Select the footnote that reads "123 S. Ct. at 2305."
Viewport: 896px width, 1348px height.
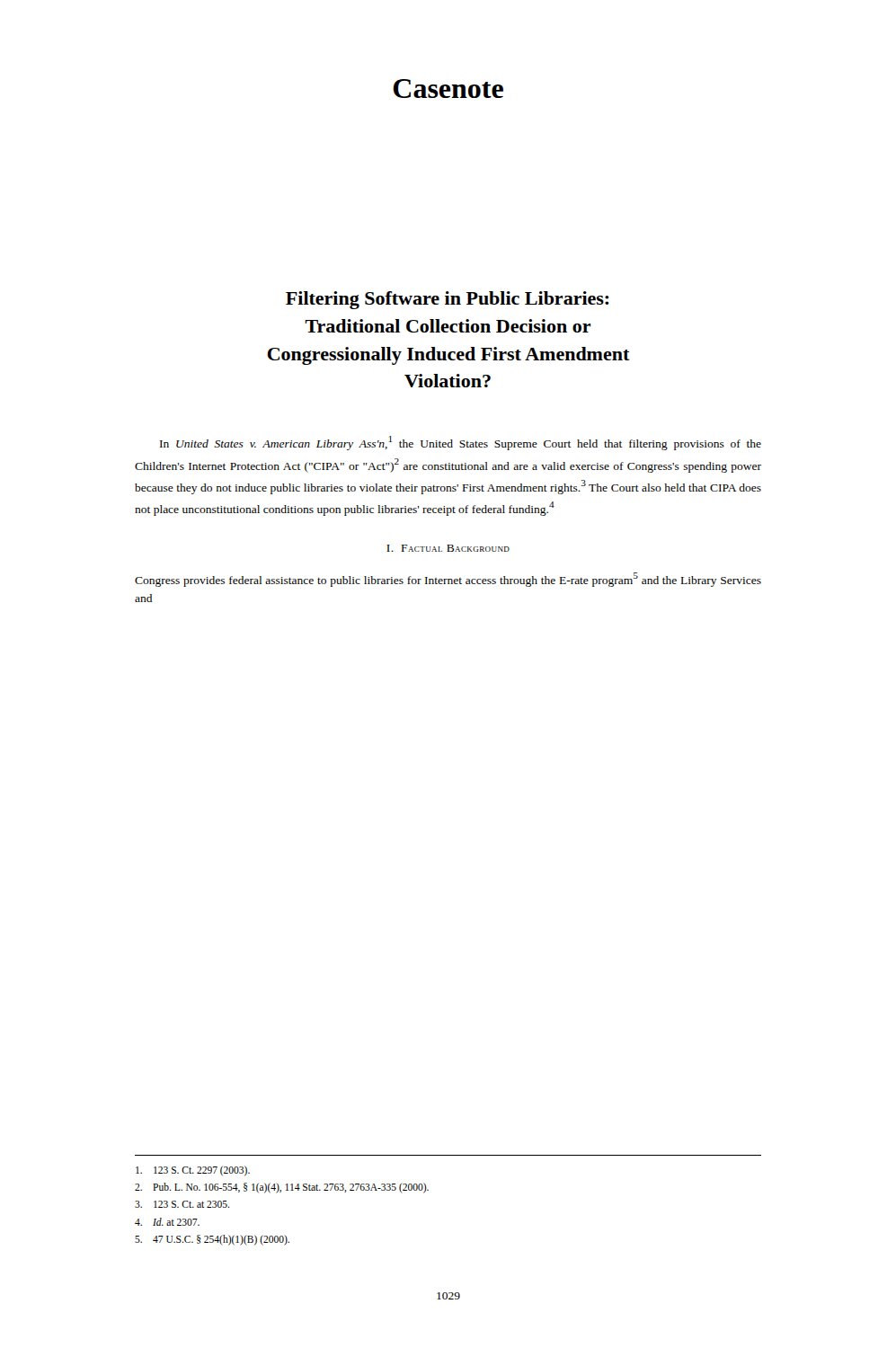point(182,1204)
